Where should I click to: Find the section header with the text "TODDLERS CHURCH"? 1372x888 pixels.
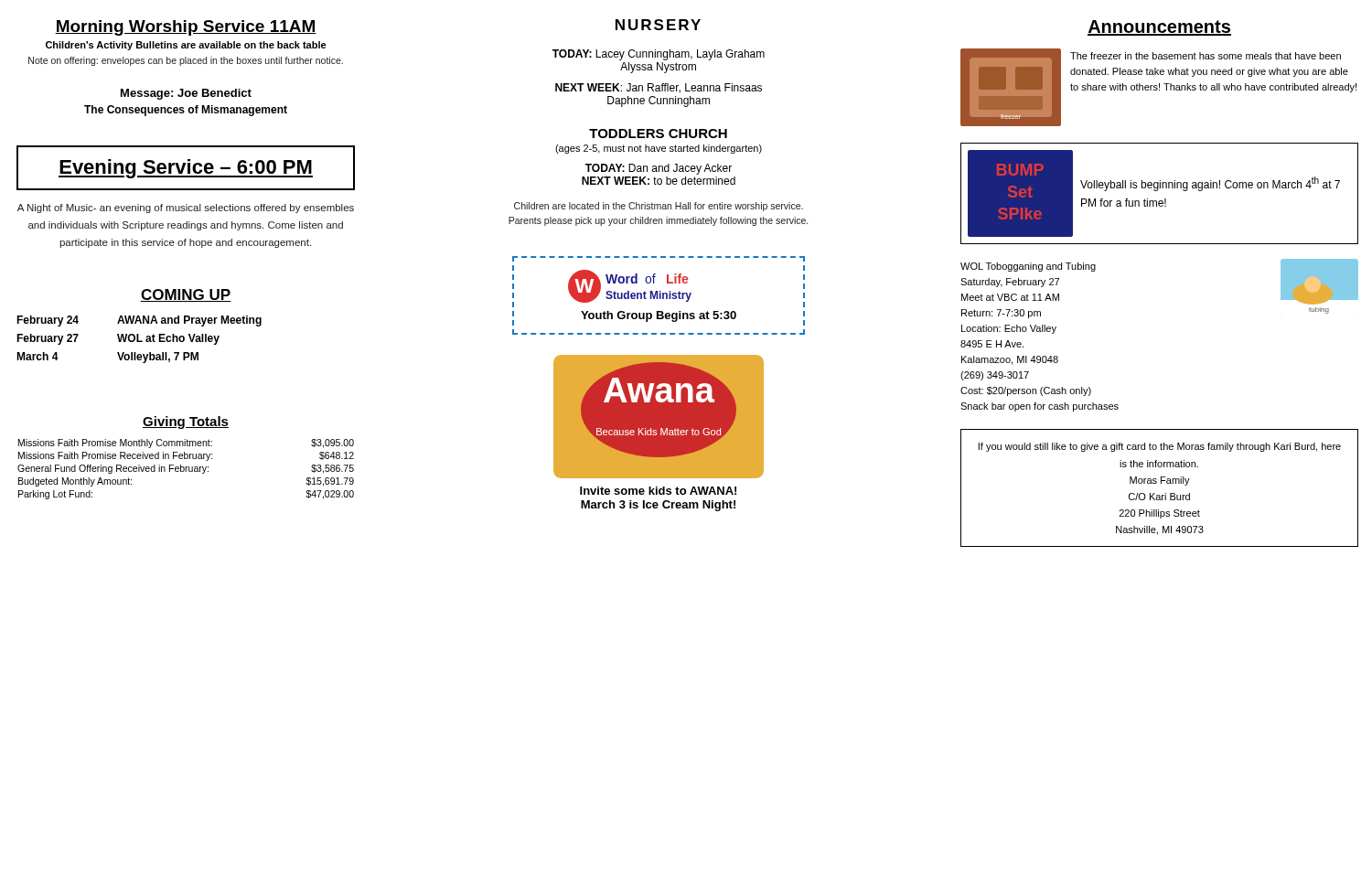coord(659,133)
